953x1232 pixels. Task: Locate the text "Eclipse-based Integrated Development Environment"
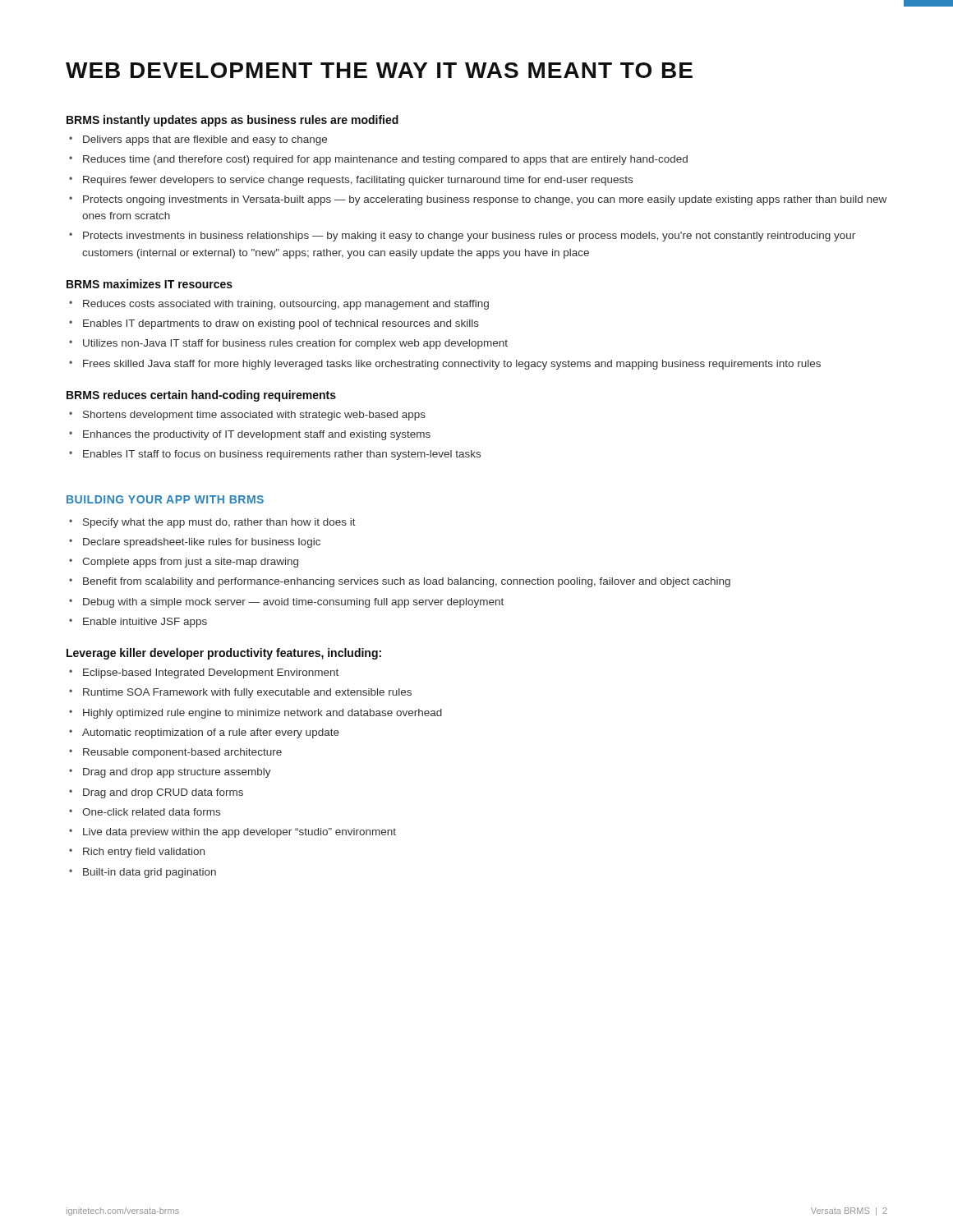tap(204, 673)
